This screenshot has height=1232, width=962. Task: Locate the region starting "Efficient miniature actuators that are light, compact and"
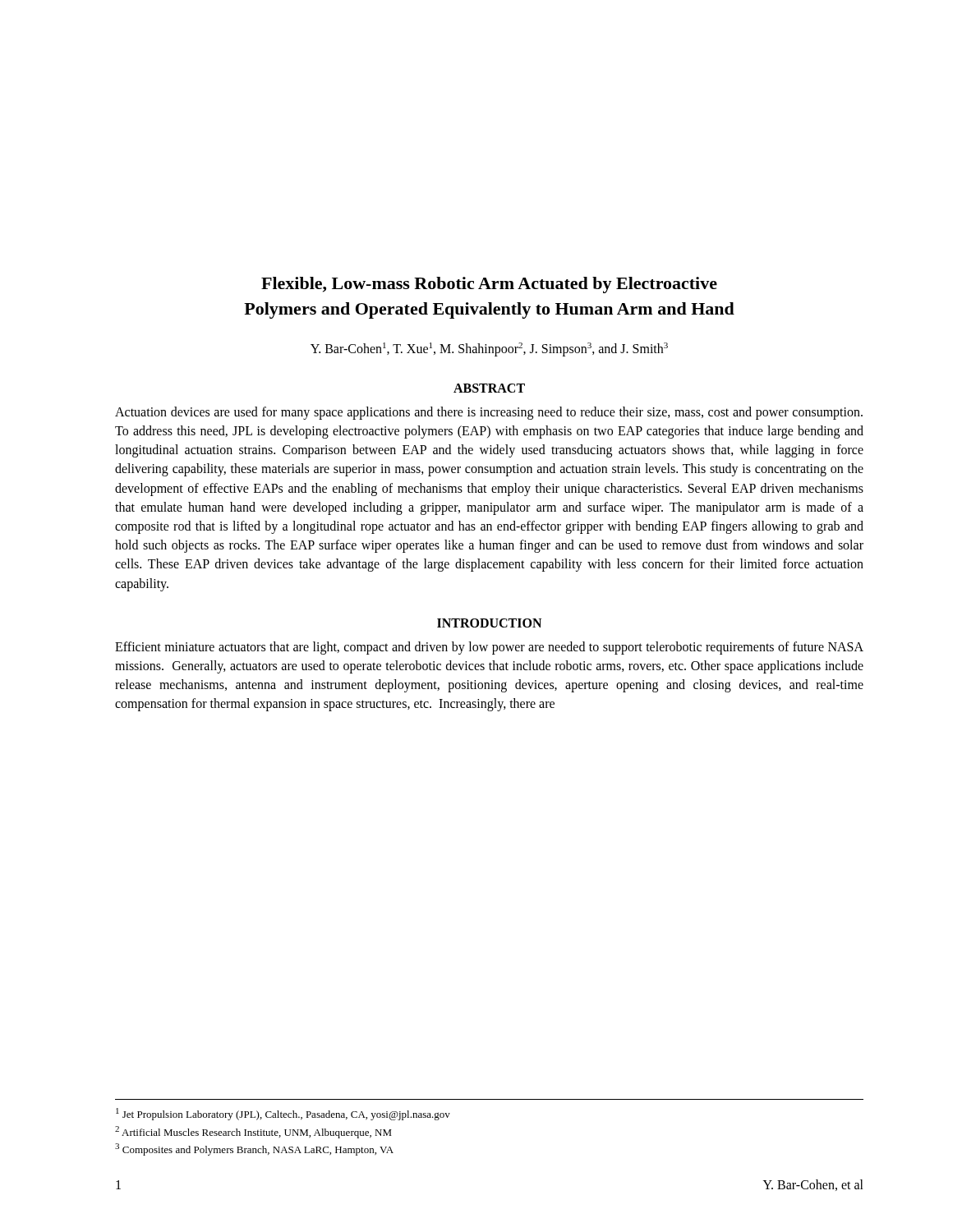click(x=489, y=675)
